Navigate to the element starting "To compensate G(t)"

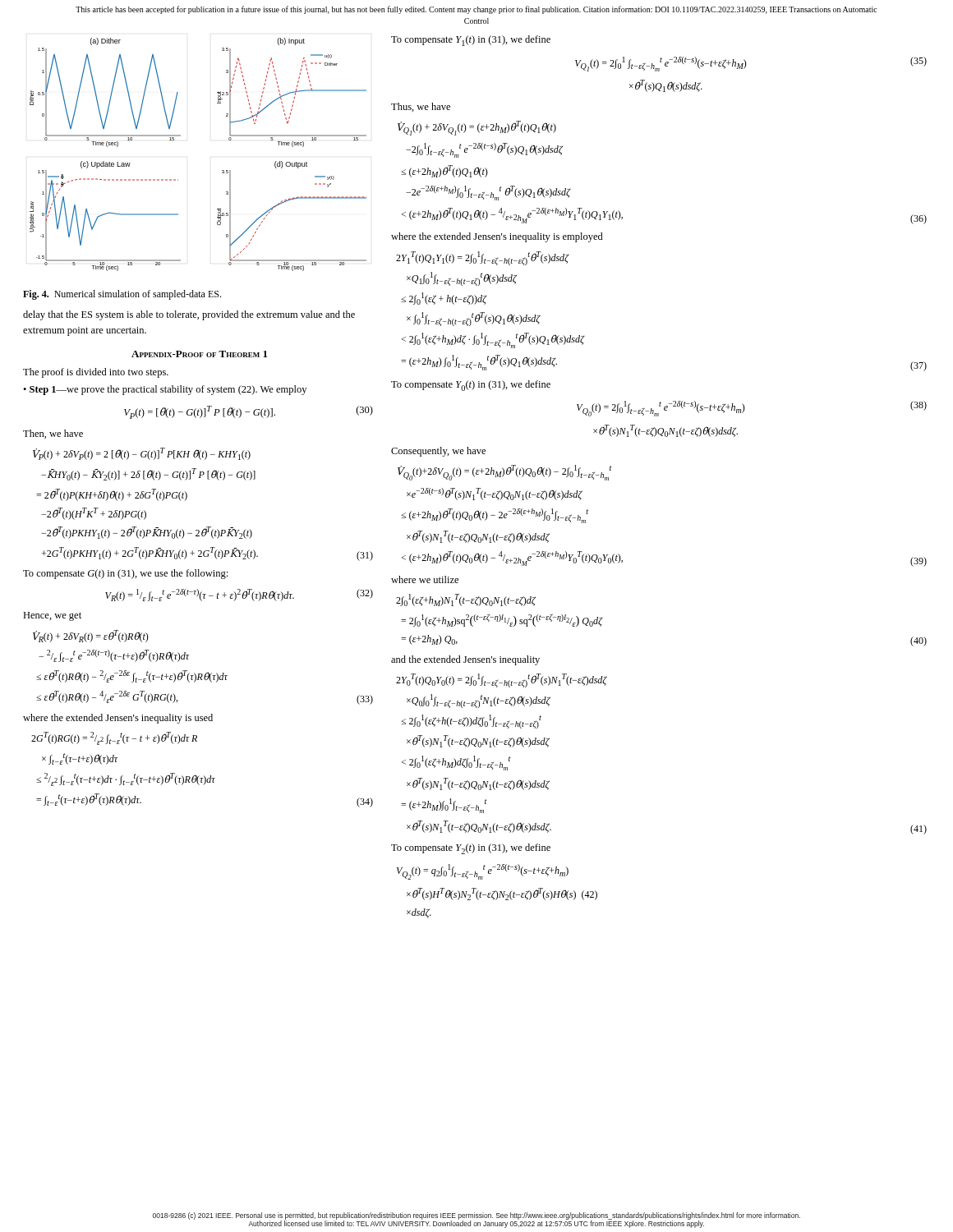coord(126,574)
